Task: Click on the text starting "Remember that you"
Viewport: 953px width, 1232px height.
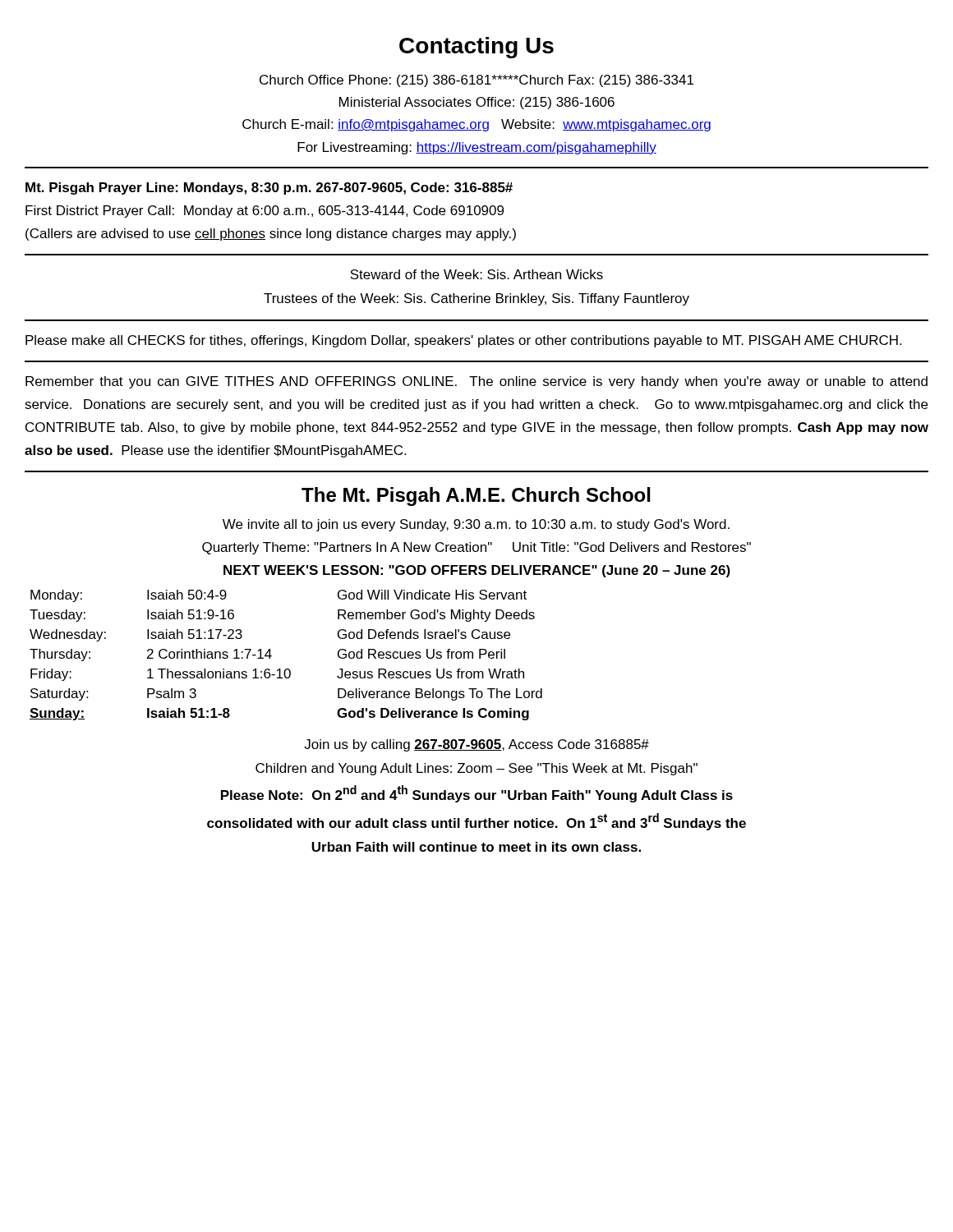Action: [x=476, y=416]
